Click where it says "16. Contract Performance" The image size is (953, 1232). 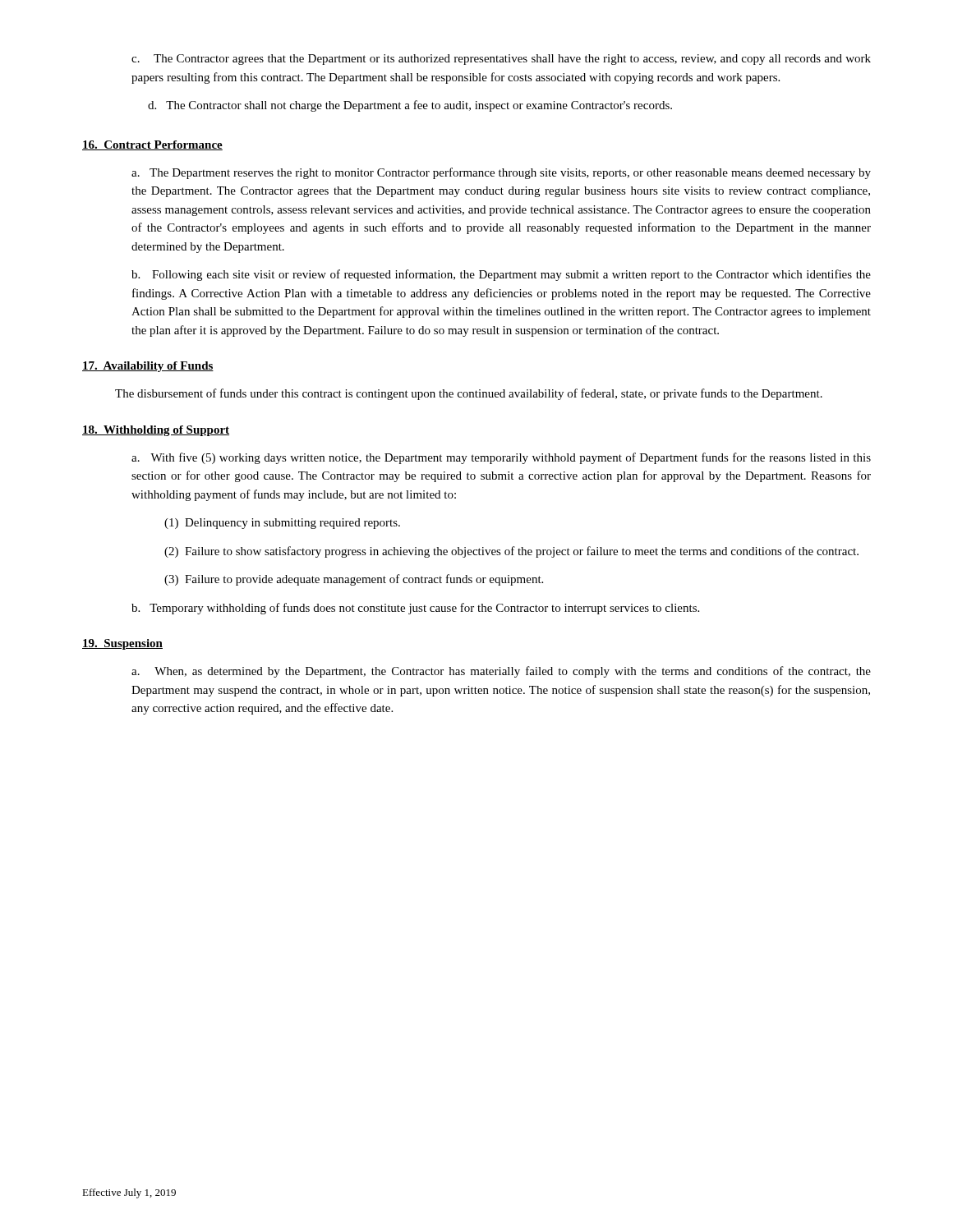point(152,144)
